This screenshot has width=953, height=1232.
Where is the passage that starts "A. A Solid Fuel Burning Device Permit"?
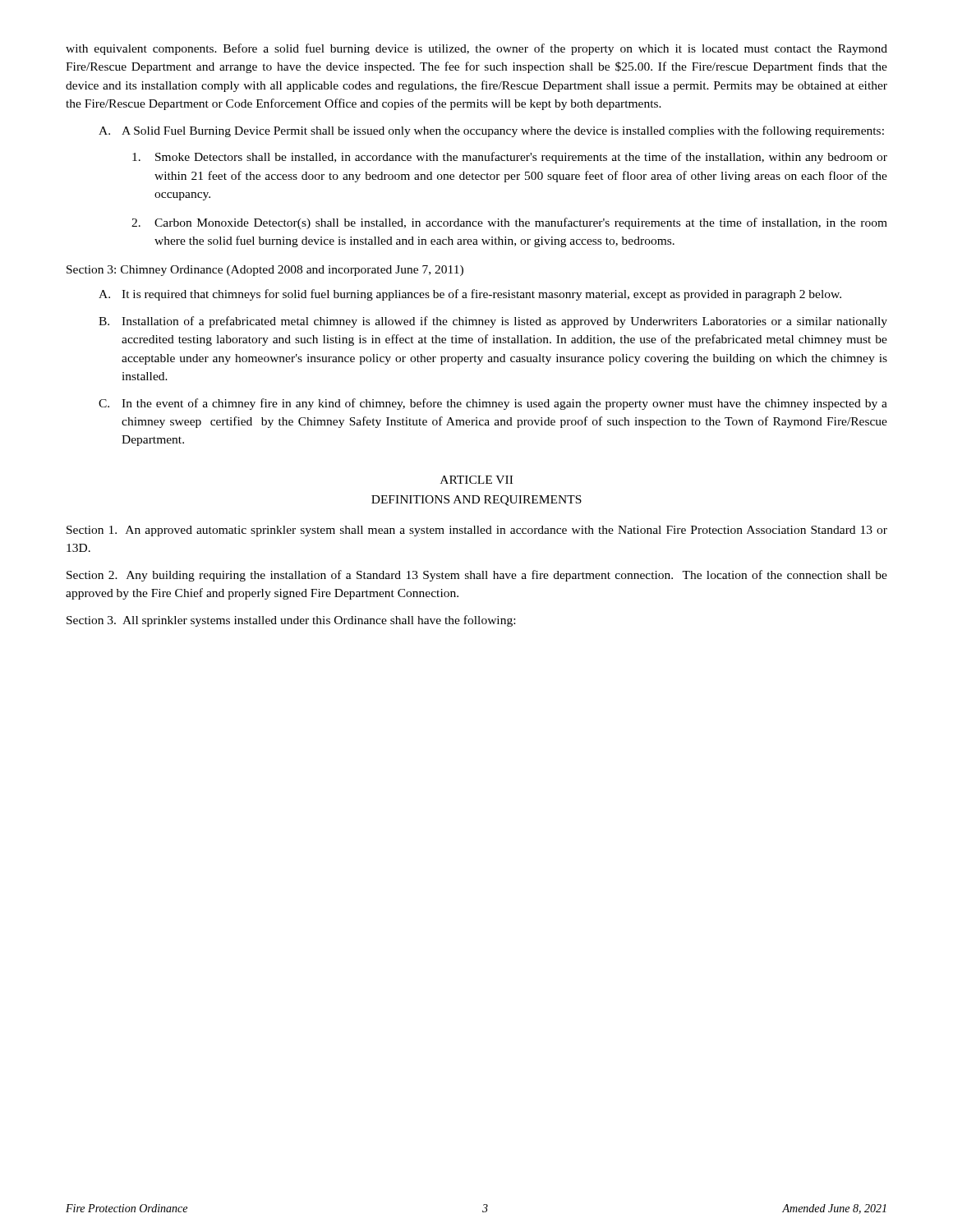[493, 131]
